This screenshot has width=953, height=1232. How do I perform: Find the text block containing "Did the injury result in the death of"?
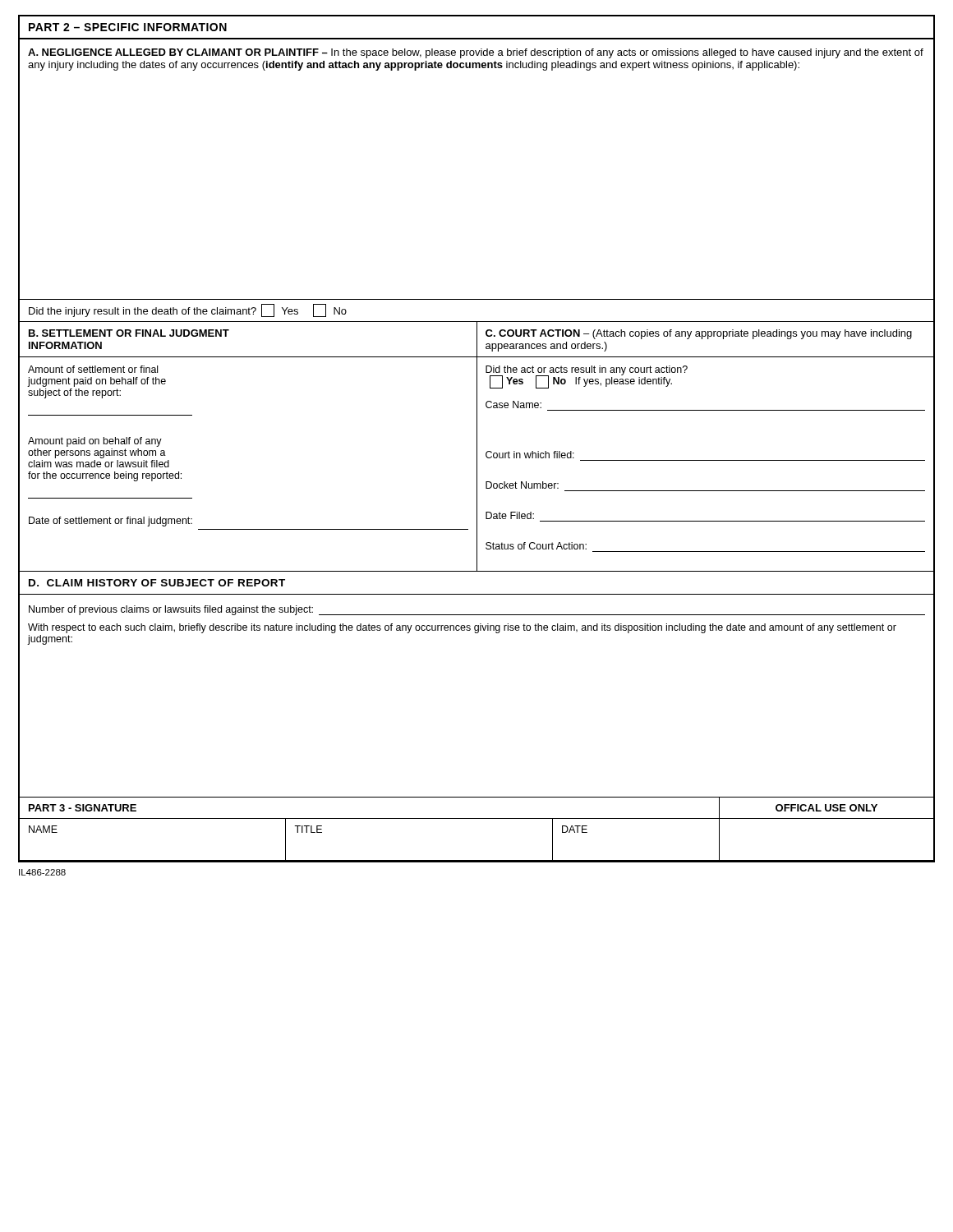187,310
